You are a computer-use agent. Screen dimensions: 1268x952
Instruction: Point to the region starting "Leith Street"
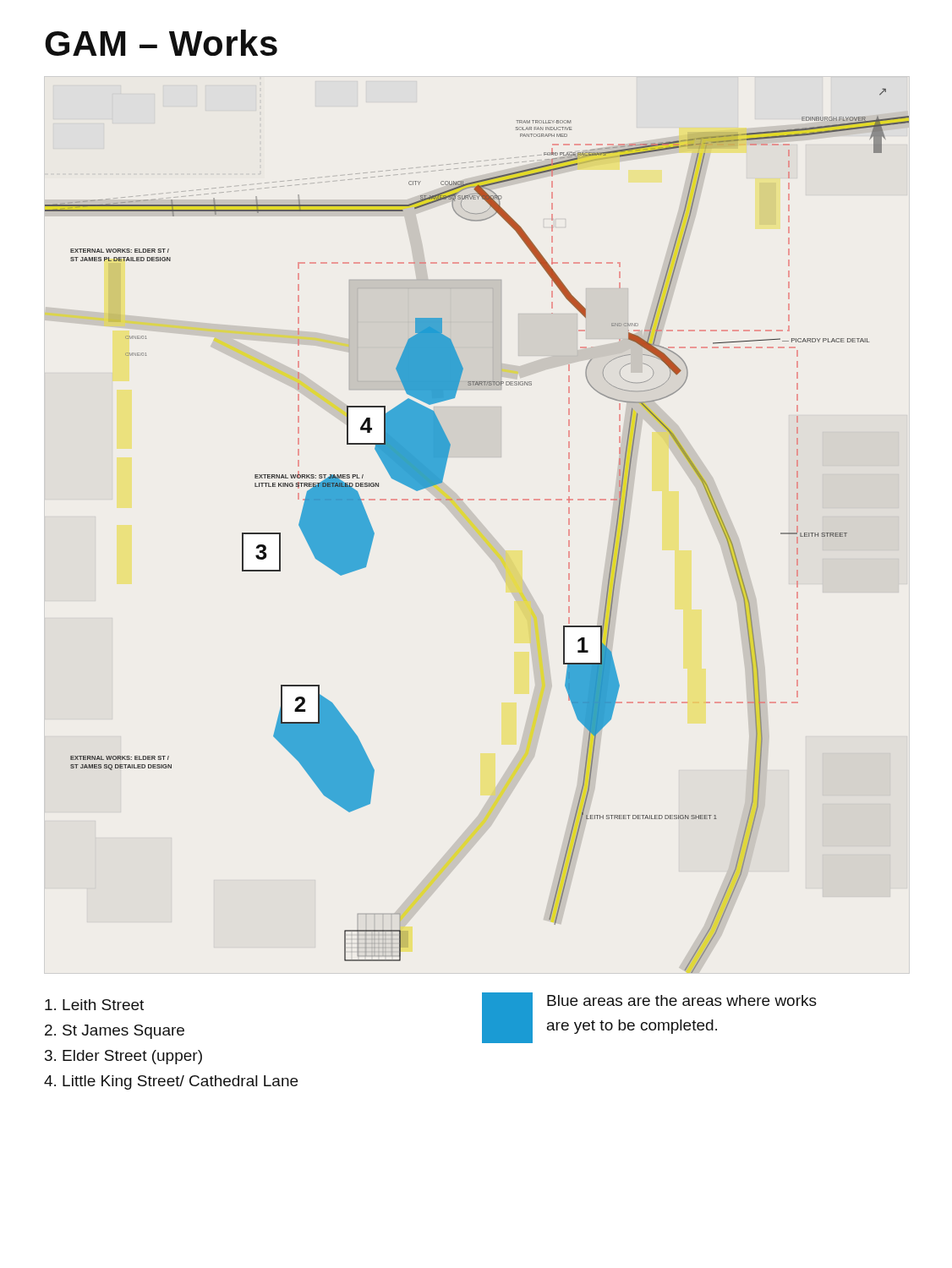click(94, 1005)
